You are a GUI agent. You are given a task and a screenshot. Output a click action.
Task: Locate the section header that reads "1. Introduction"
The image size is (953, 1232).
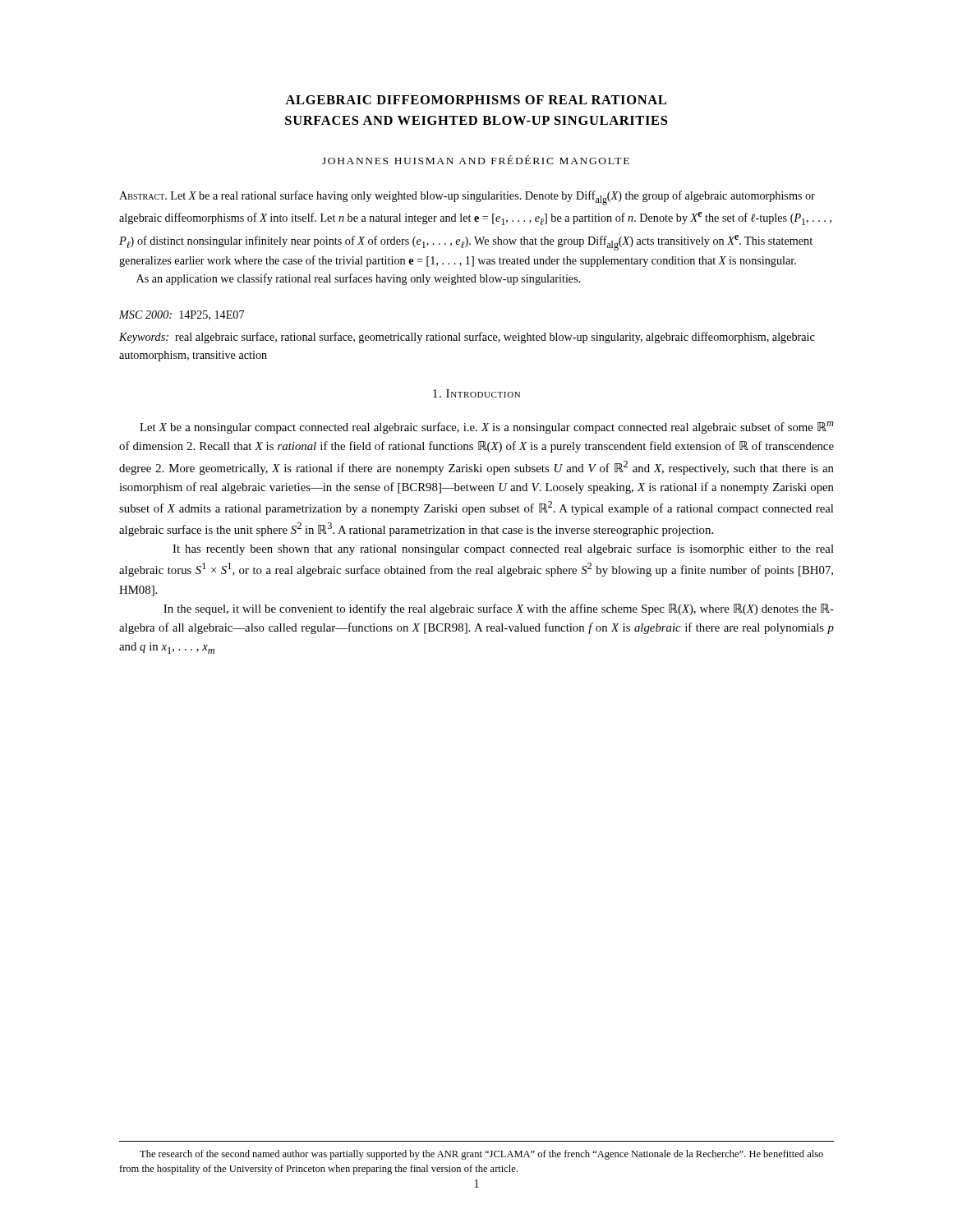click(x=476, y=394)
